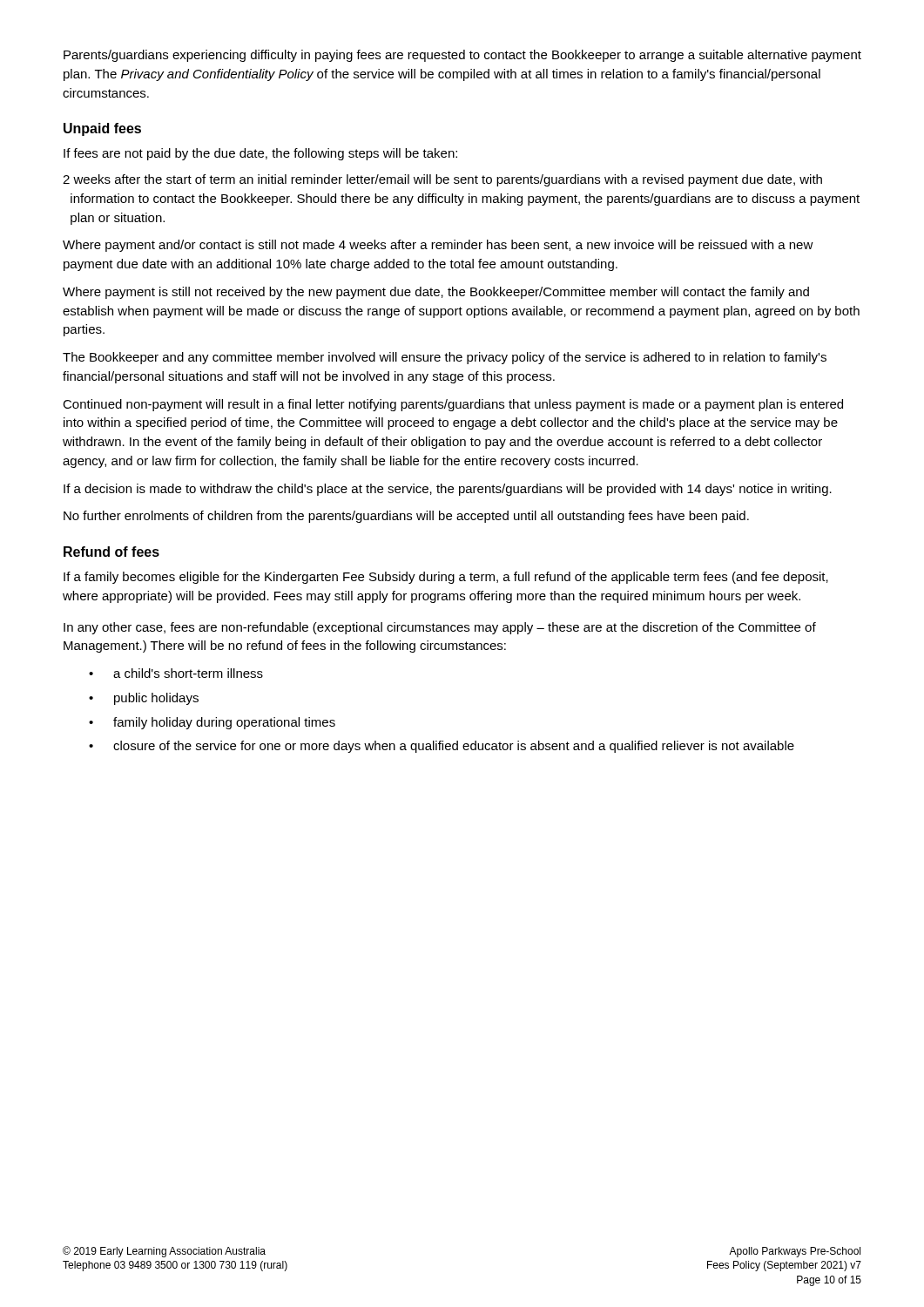The width and height of the screenshot is (924, 1307).
Task: Select the region starting "If fees are not paid by the"
Action: point(261,153)
